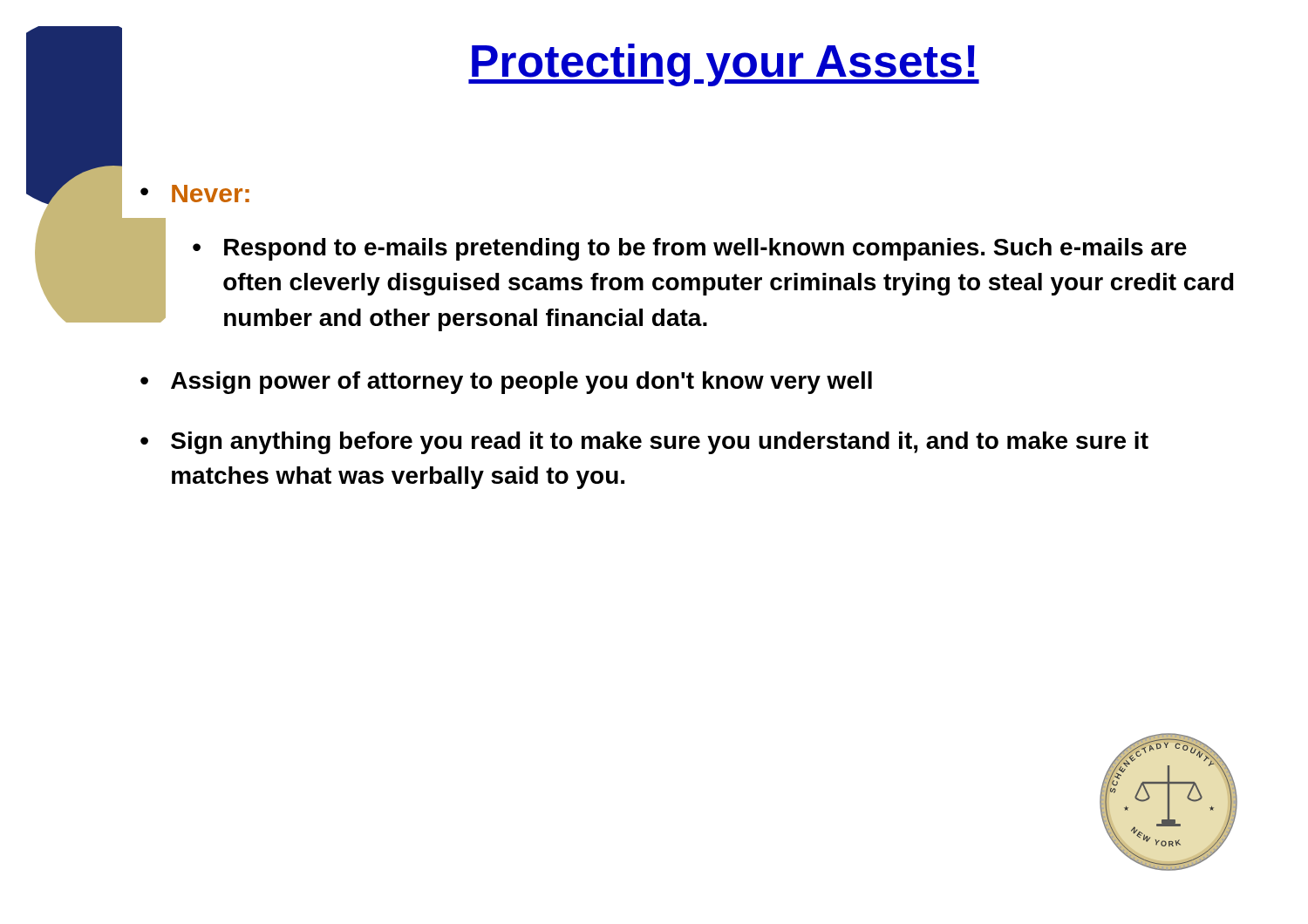Select the list item with the text "• Sign anything before you read it"
Viewport: 1308px width, 924px height.
pos(689,459)
